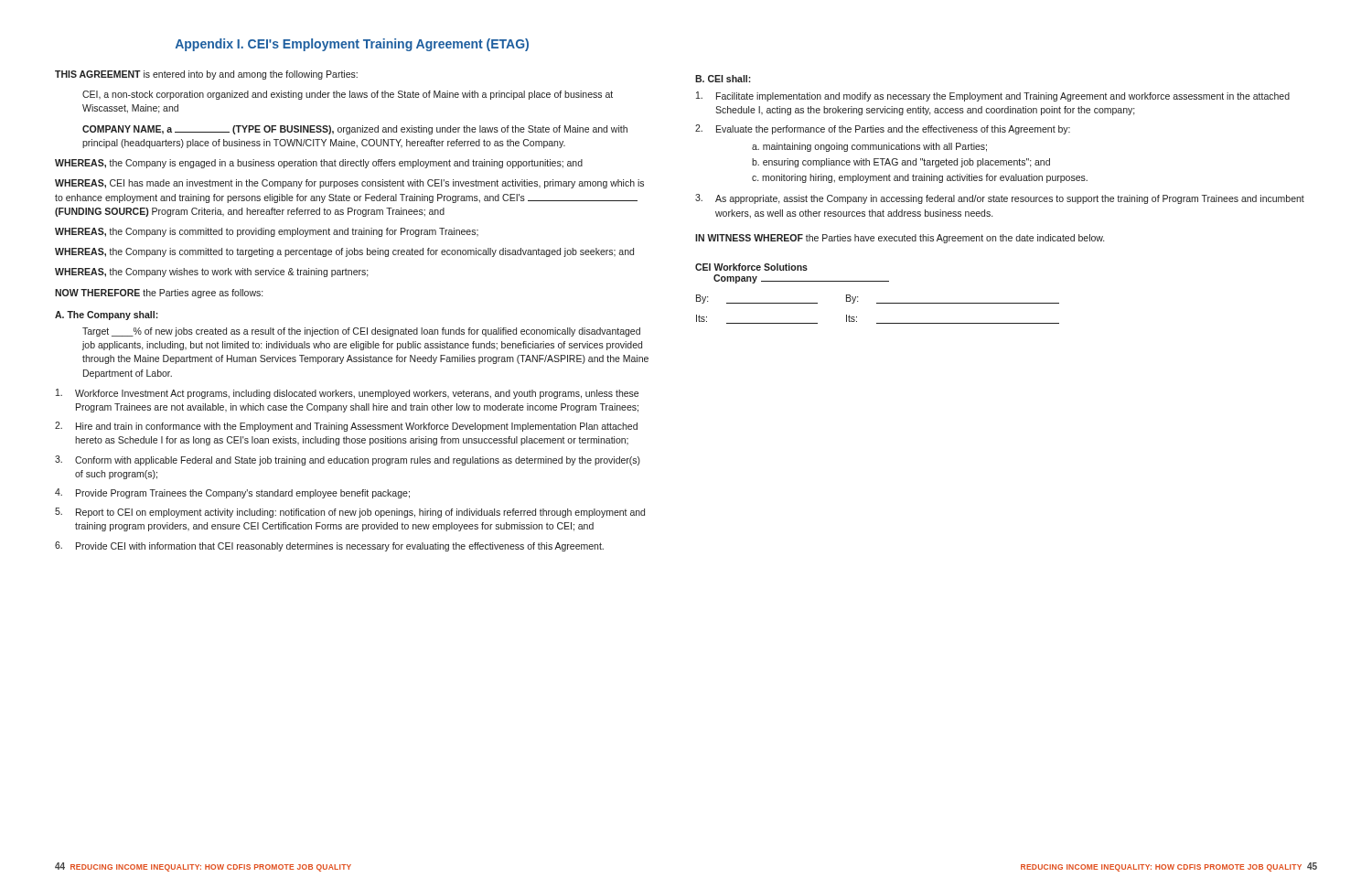The width and height of the screenshot is (1372, 888).
Task: Point to the element starting "NOW THEREFORE the Parties agree as follows:"
Action: (x=159, y=292)
